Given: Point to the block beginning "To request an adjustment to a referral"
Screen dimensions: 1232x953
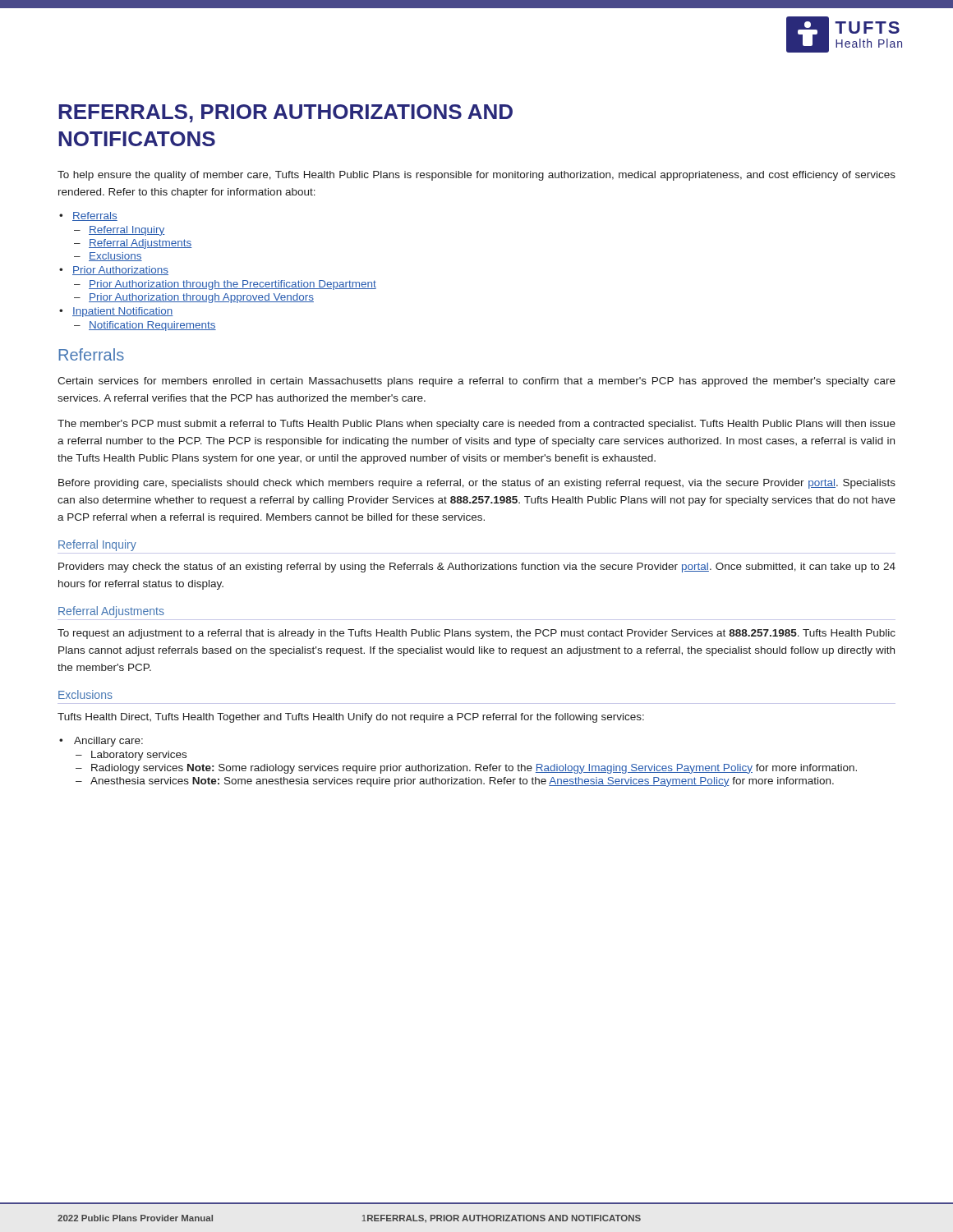Looking at the screenshot, I should 476,651.
